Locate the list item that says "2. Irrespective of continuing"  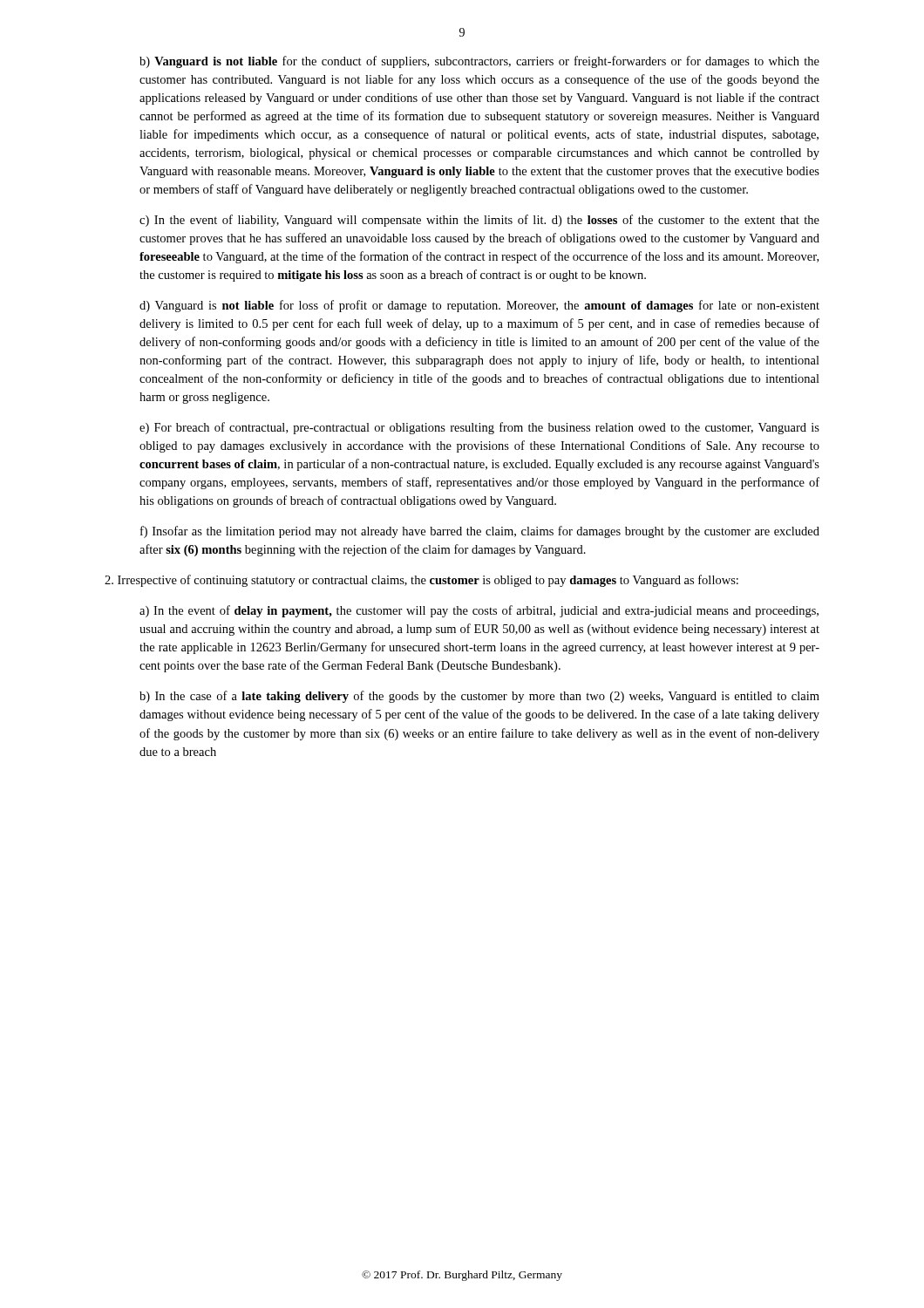(x=462, y=581)
